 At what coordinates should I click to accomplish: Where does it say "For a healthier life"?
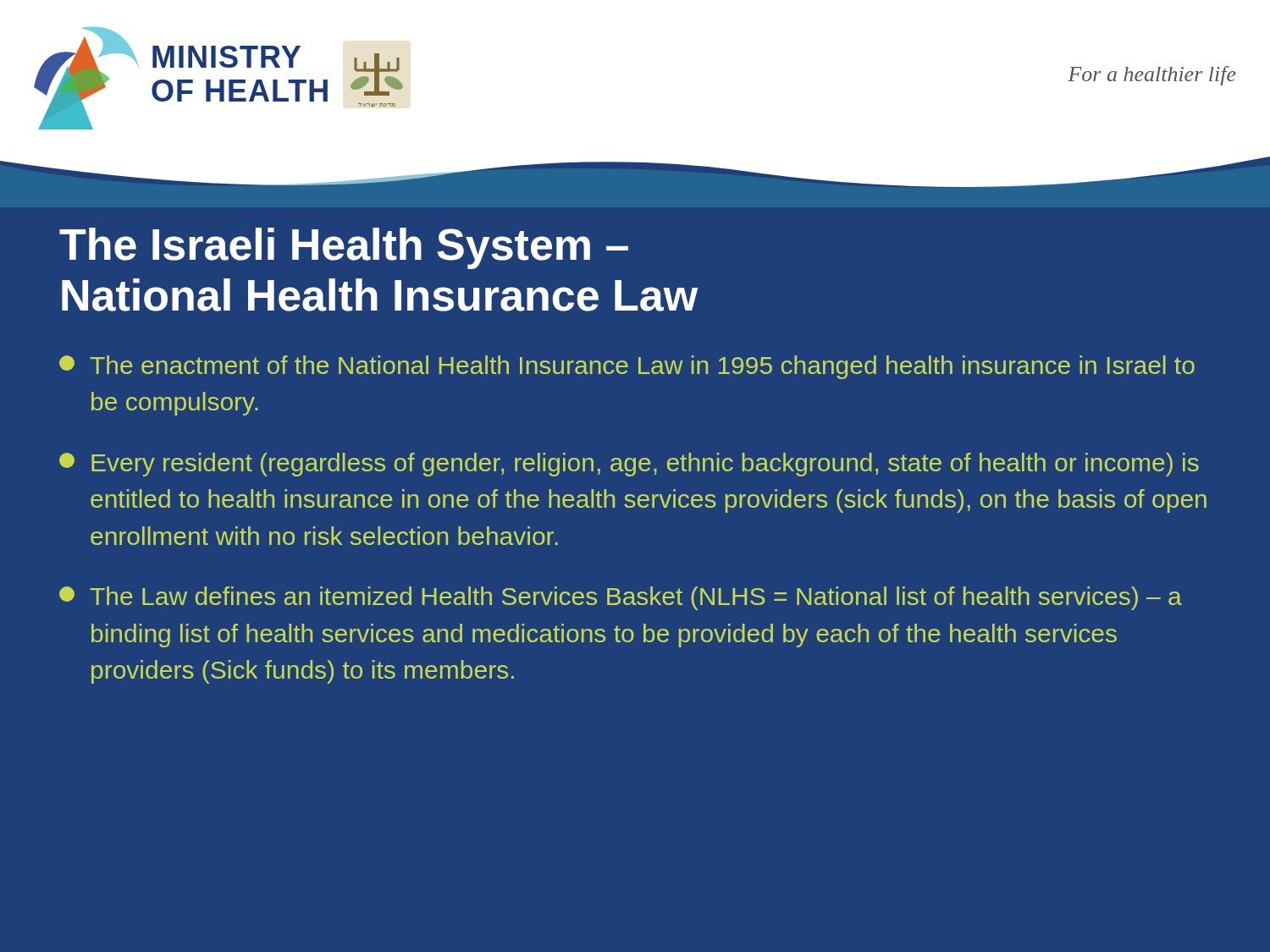1152,74
